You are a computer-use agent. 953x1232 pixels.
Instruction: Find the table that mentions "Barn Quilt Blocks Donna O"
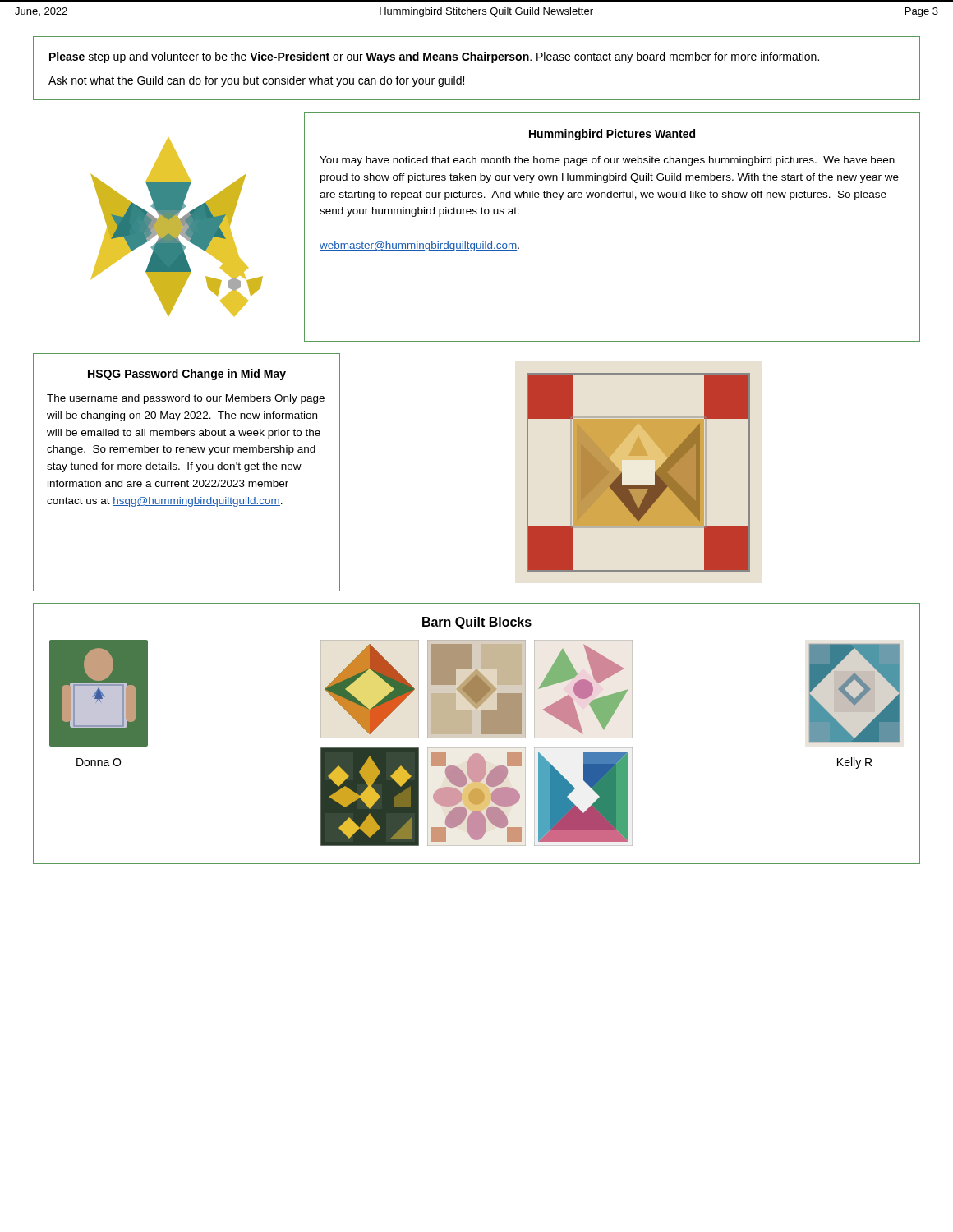coord(476,733)
